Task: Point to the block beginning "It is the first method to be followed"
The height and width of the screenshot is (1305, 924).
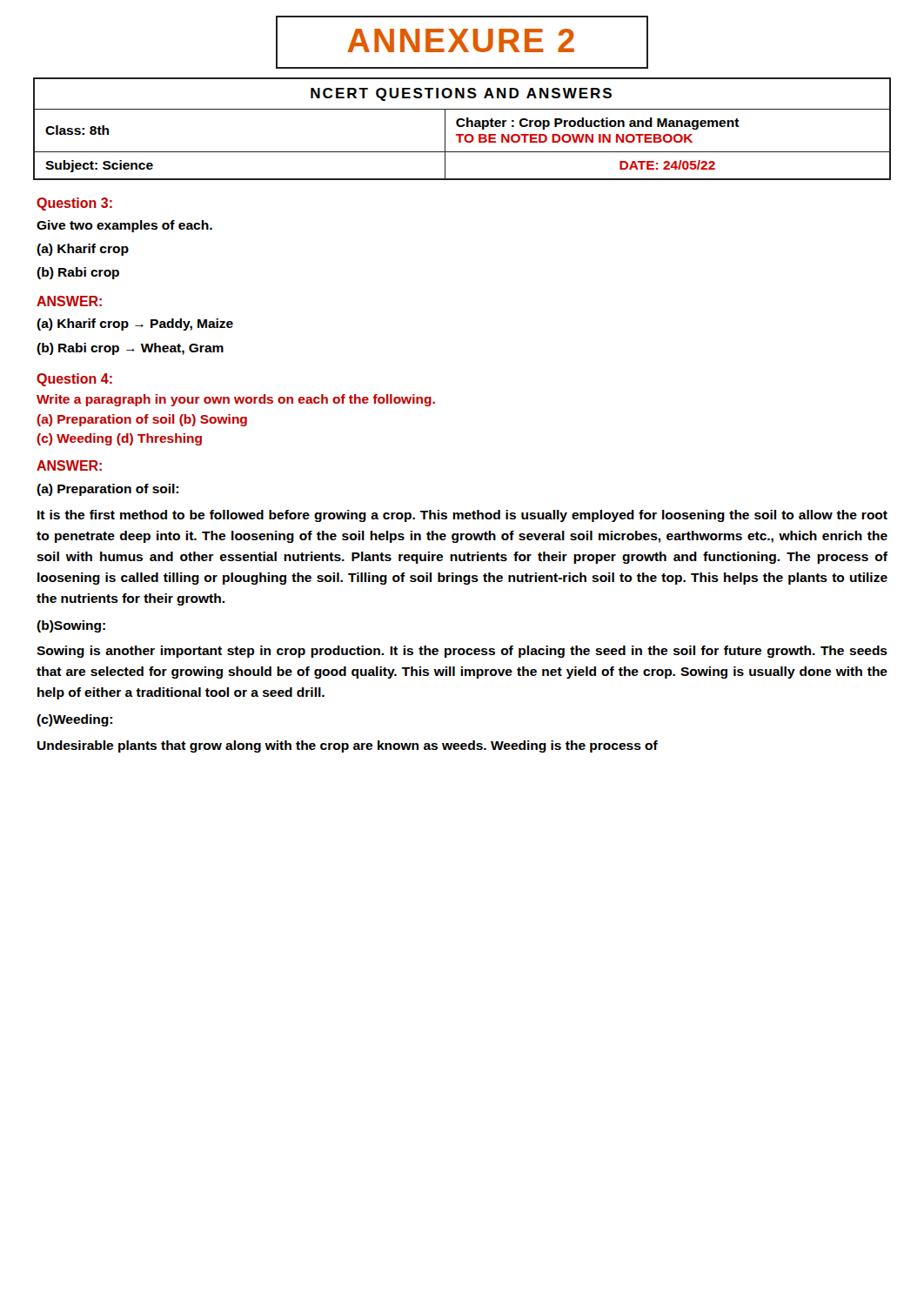Action: [x=462, y=556]
